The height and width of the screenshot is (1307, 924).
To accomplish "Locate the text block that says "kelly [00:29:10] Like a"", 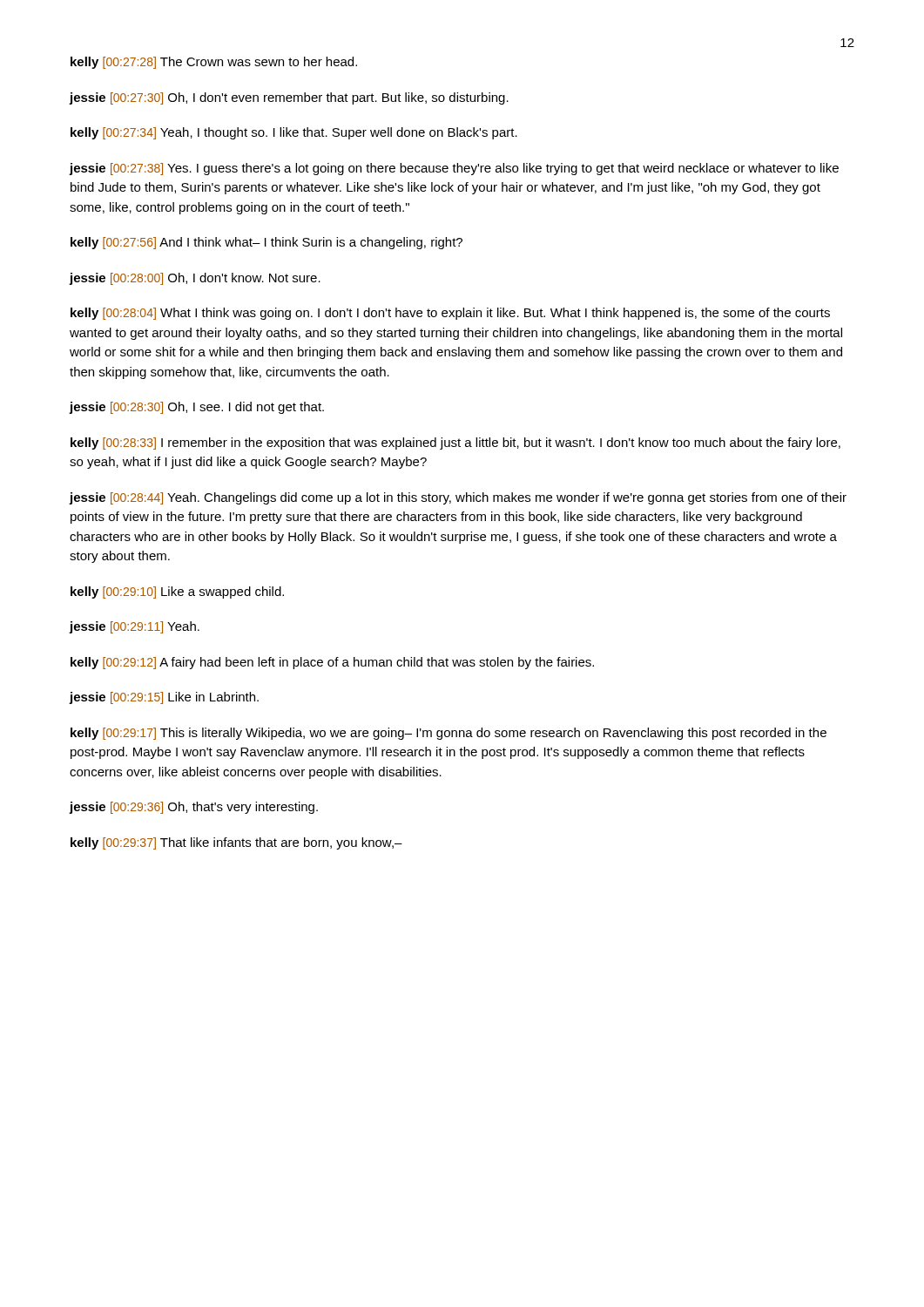I will coord(177,591).
